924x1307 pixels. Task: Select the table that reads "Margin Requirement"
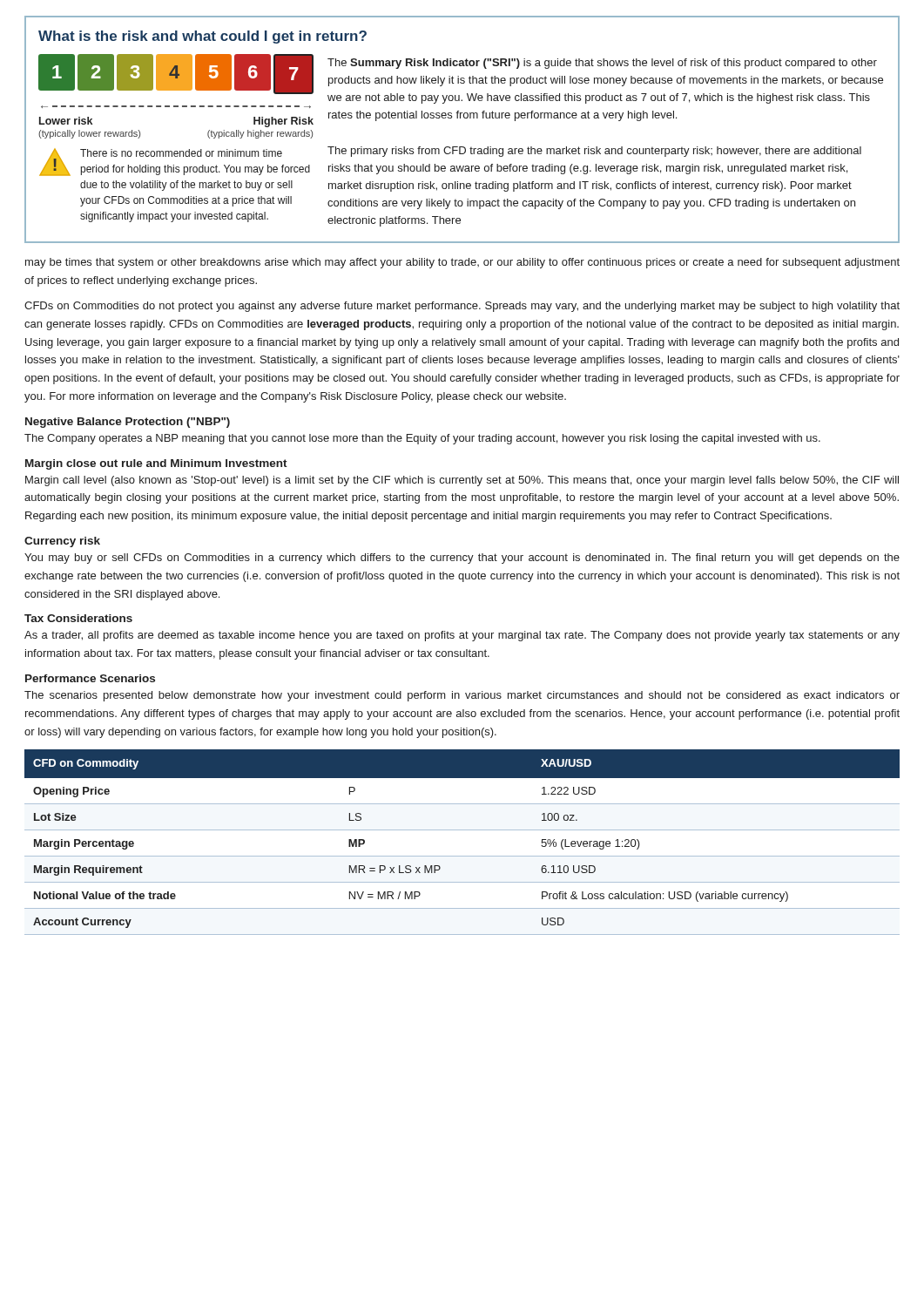pos(462,842)
